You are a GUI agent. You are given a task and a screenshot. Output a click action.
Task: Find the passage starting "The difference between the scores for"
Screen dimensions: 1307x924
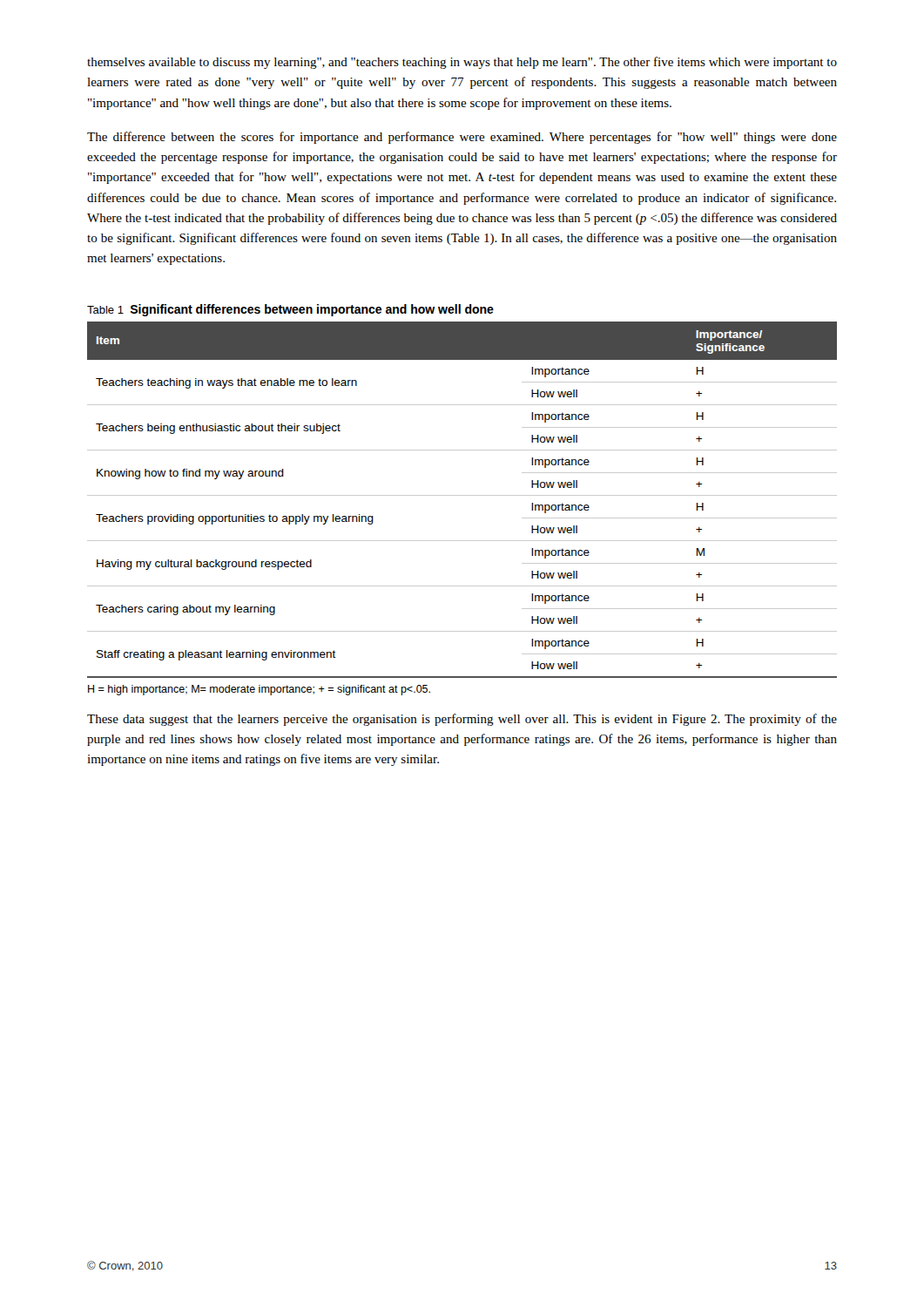point(462,198)
